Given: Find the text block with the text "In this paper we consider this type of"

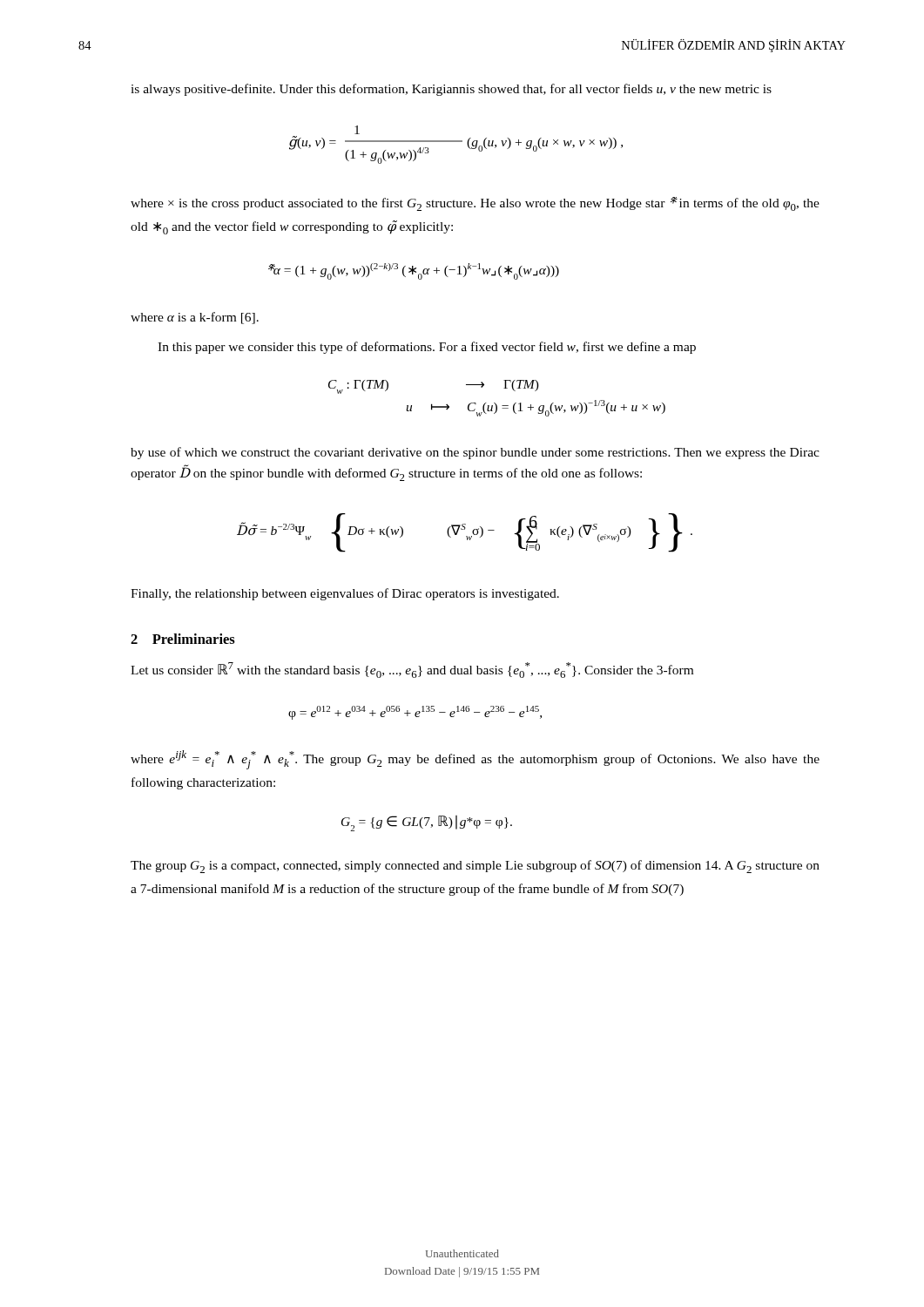Looking at the screenshot, I should click(x=475, y=347).
